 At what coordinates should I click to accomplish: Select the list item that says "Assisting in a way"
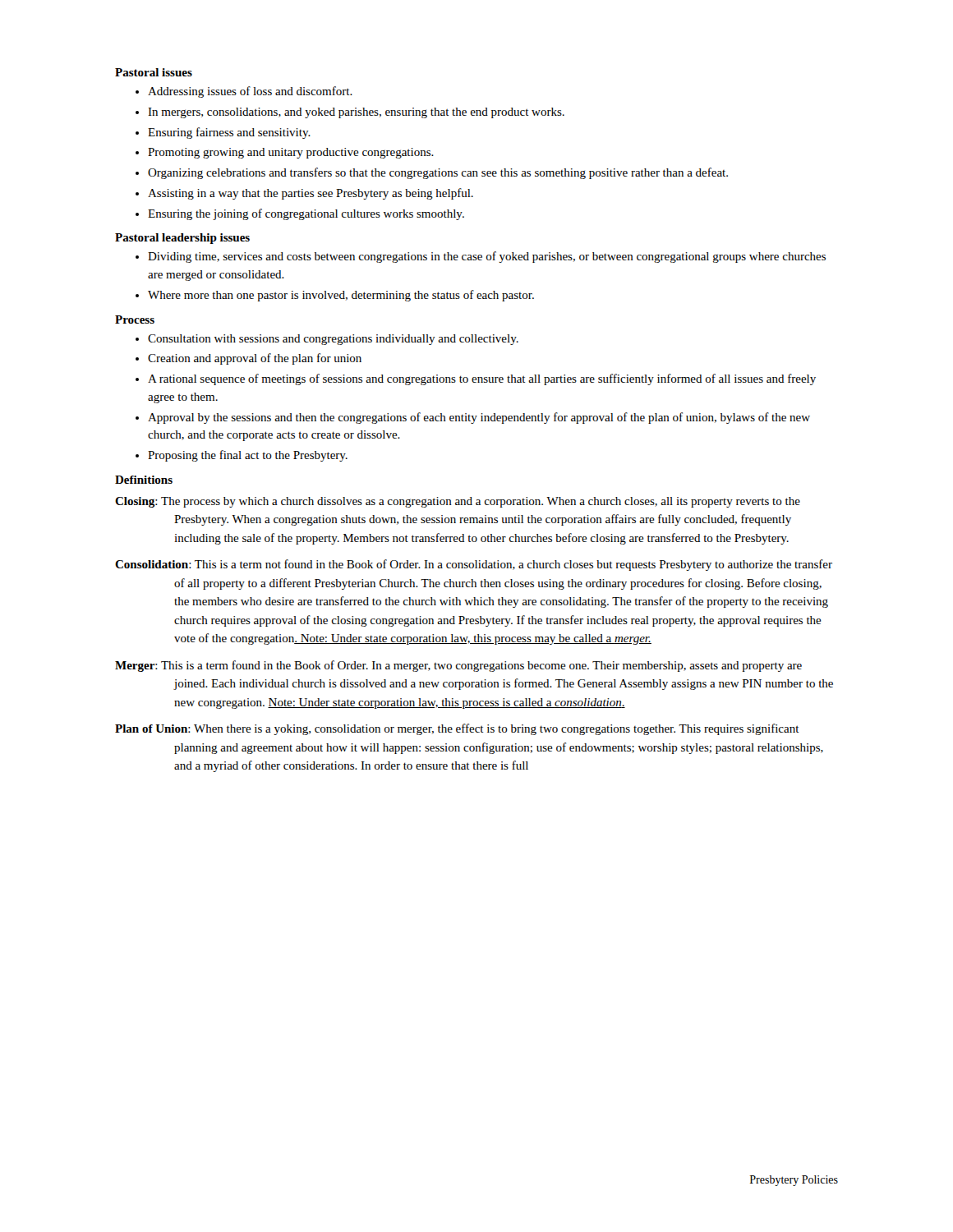(311, 193)
